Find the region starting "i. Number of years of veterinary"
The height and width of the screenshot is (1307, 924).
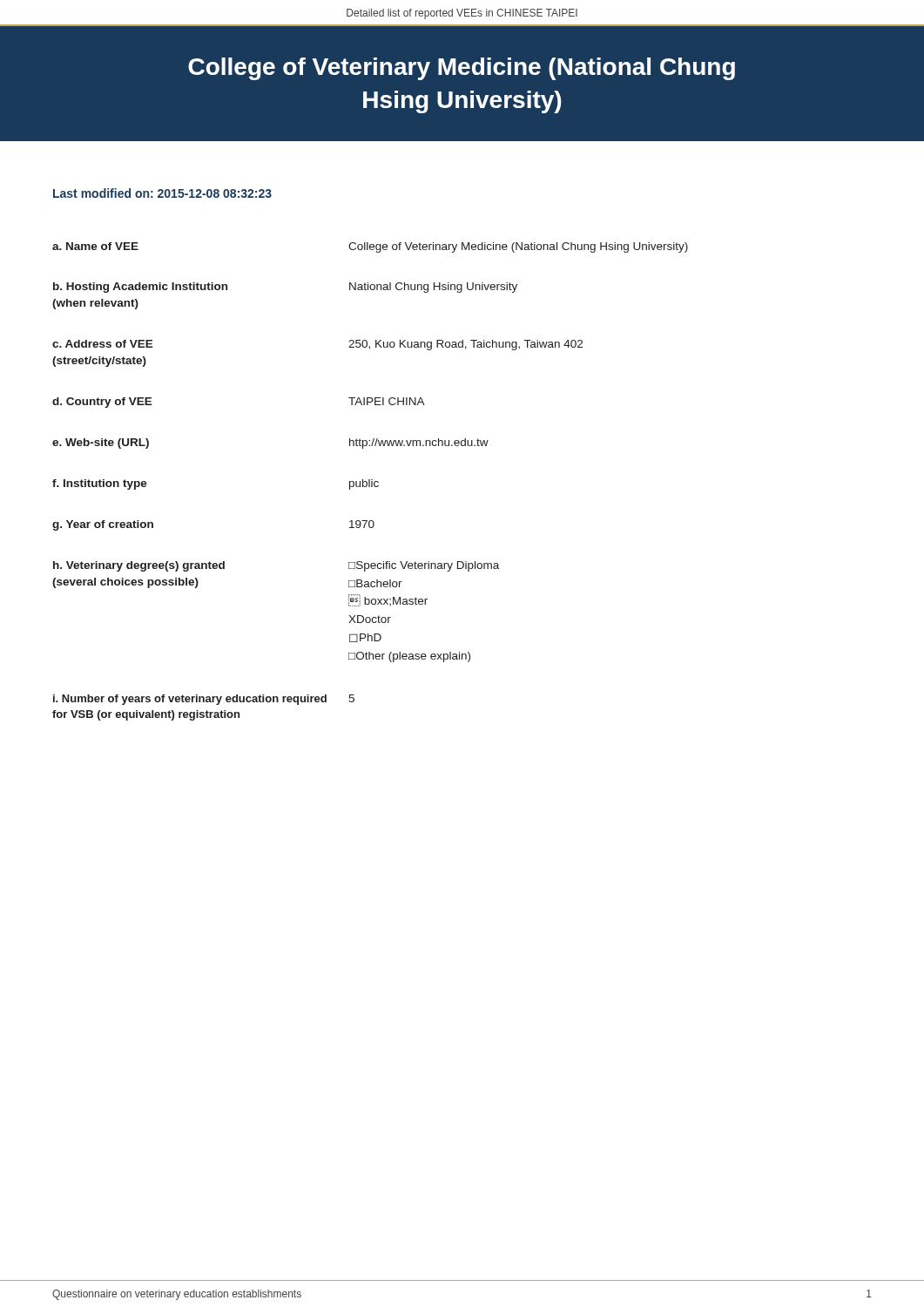pos(204,700)
